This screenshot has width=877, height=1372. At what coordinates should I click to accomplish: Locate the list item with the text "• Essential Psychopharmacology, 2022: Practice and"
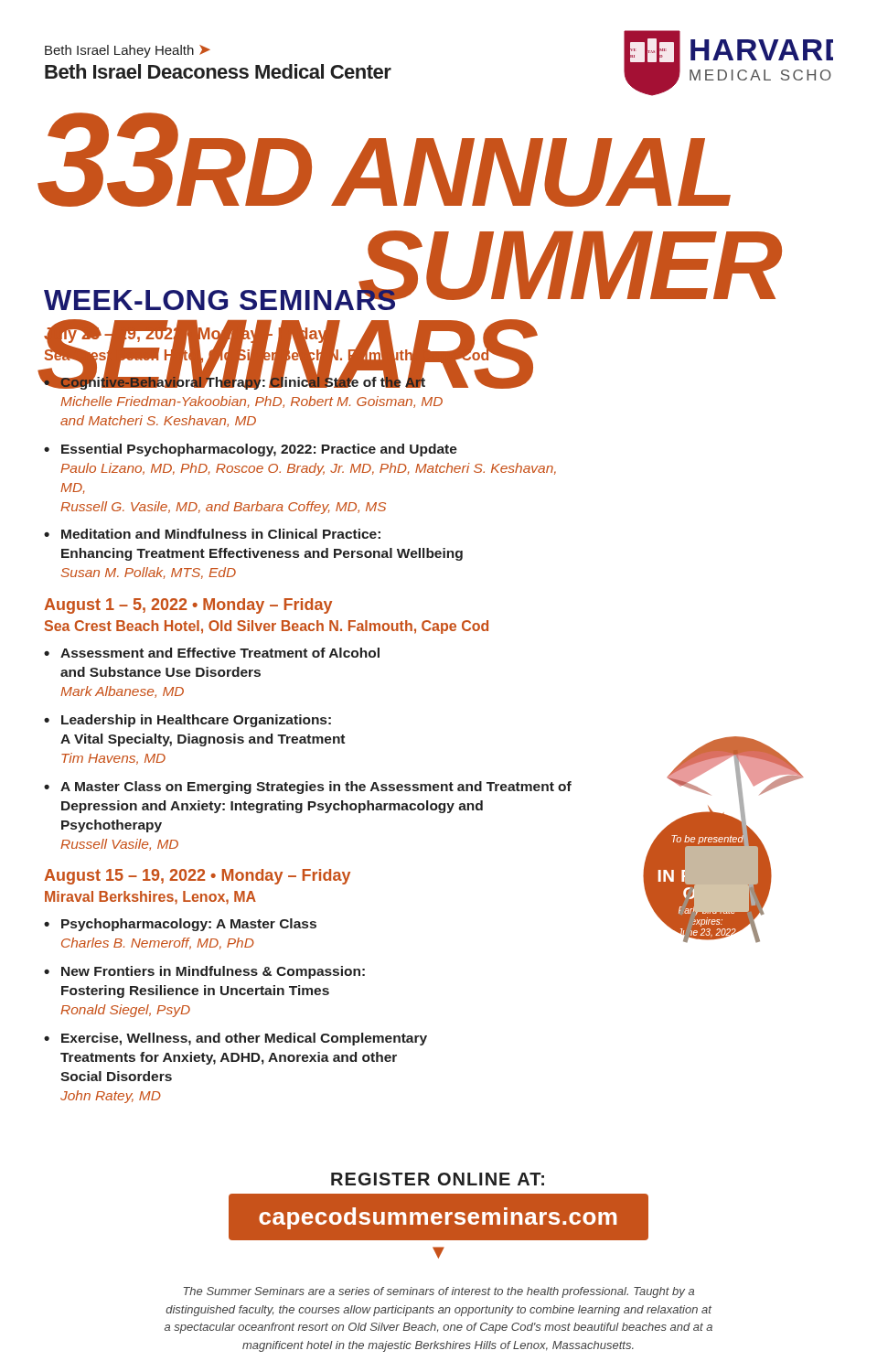tap(309, 478)
